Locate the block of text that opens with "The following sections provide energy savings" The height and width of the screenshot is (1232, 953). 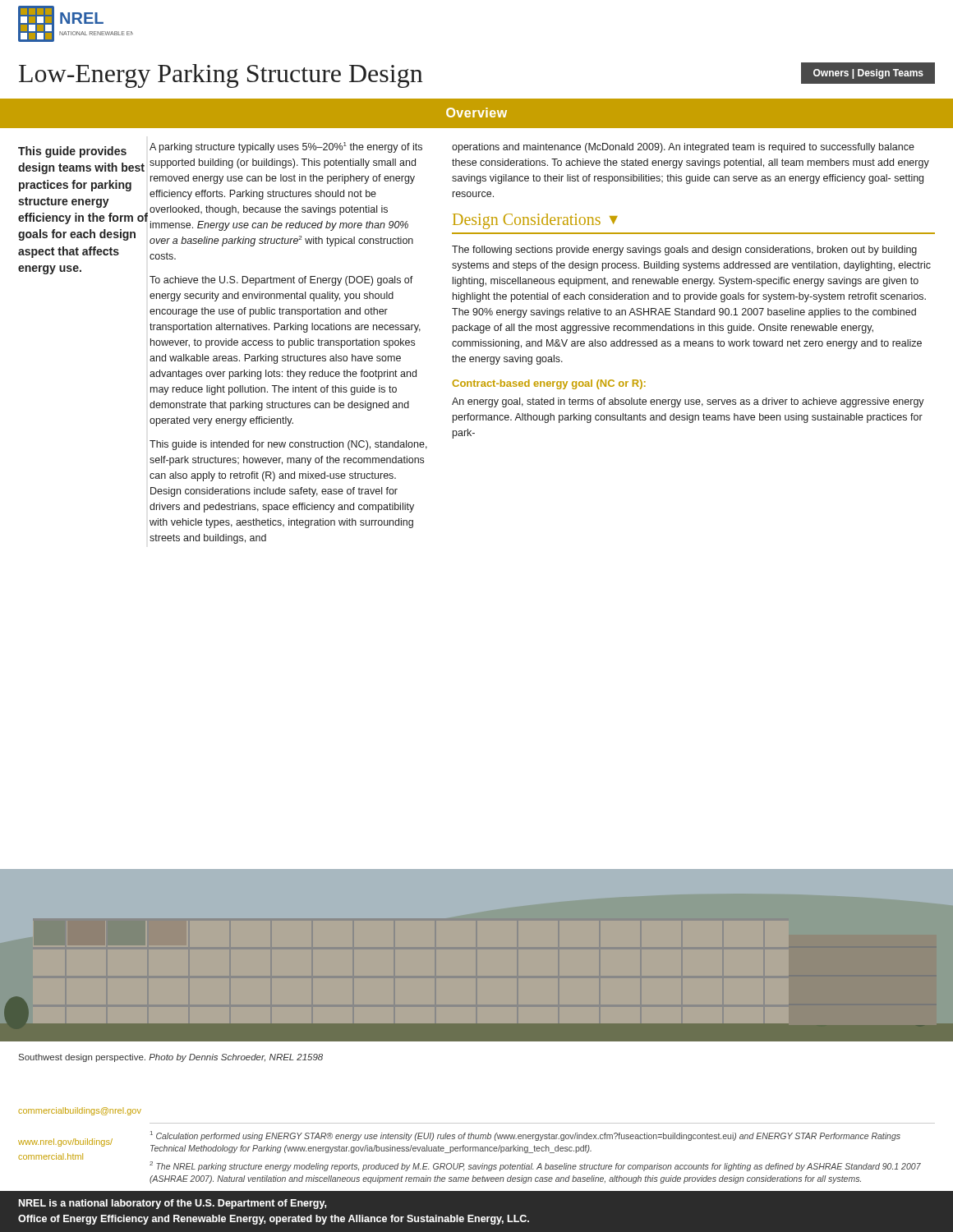691,304
